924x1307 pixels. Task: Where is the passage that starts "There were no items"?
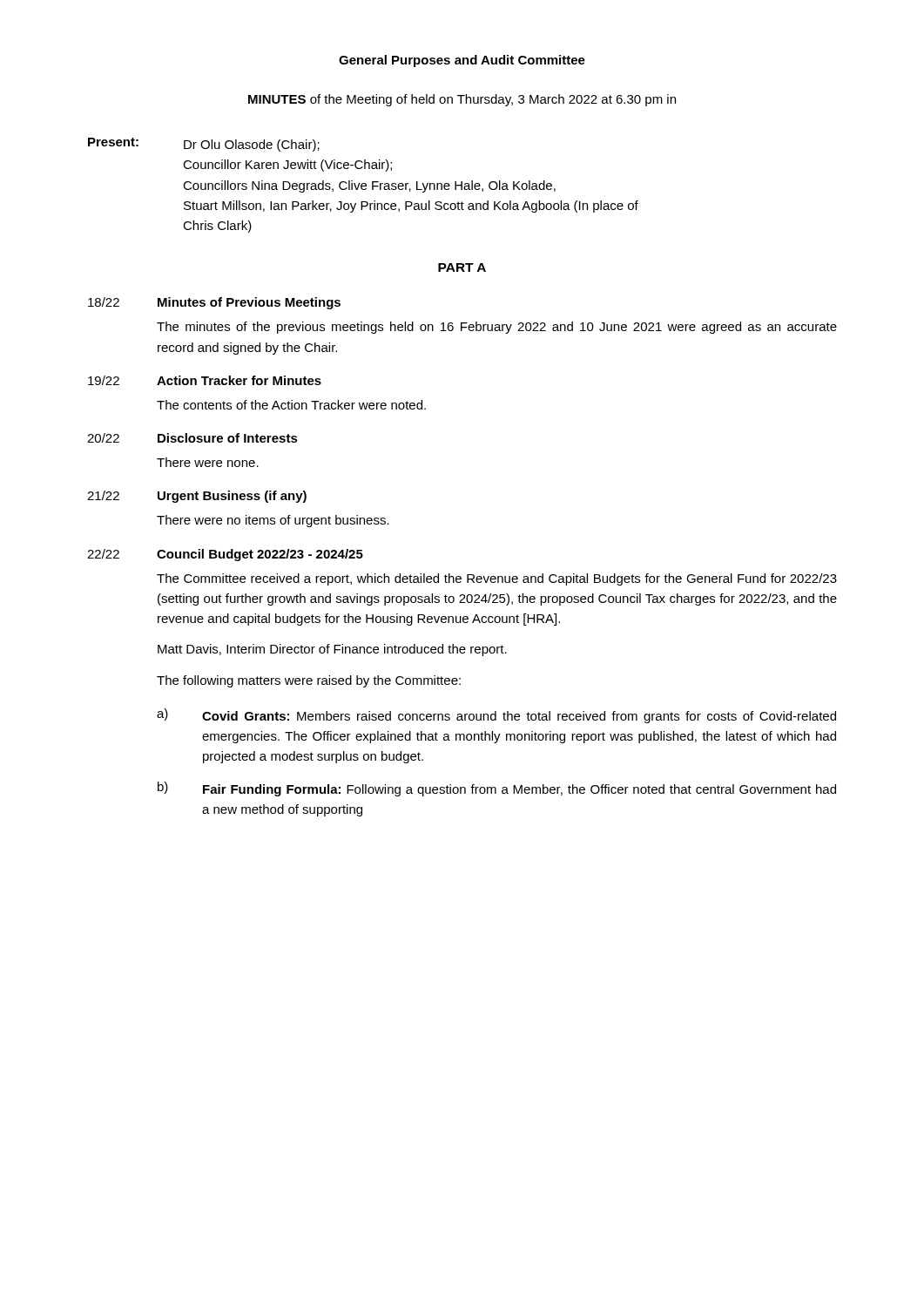click(273, 520)
